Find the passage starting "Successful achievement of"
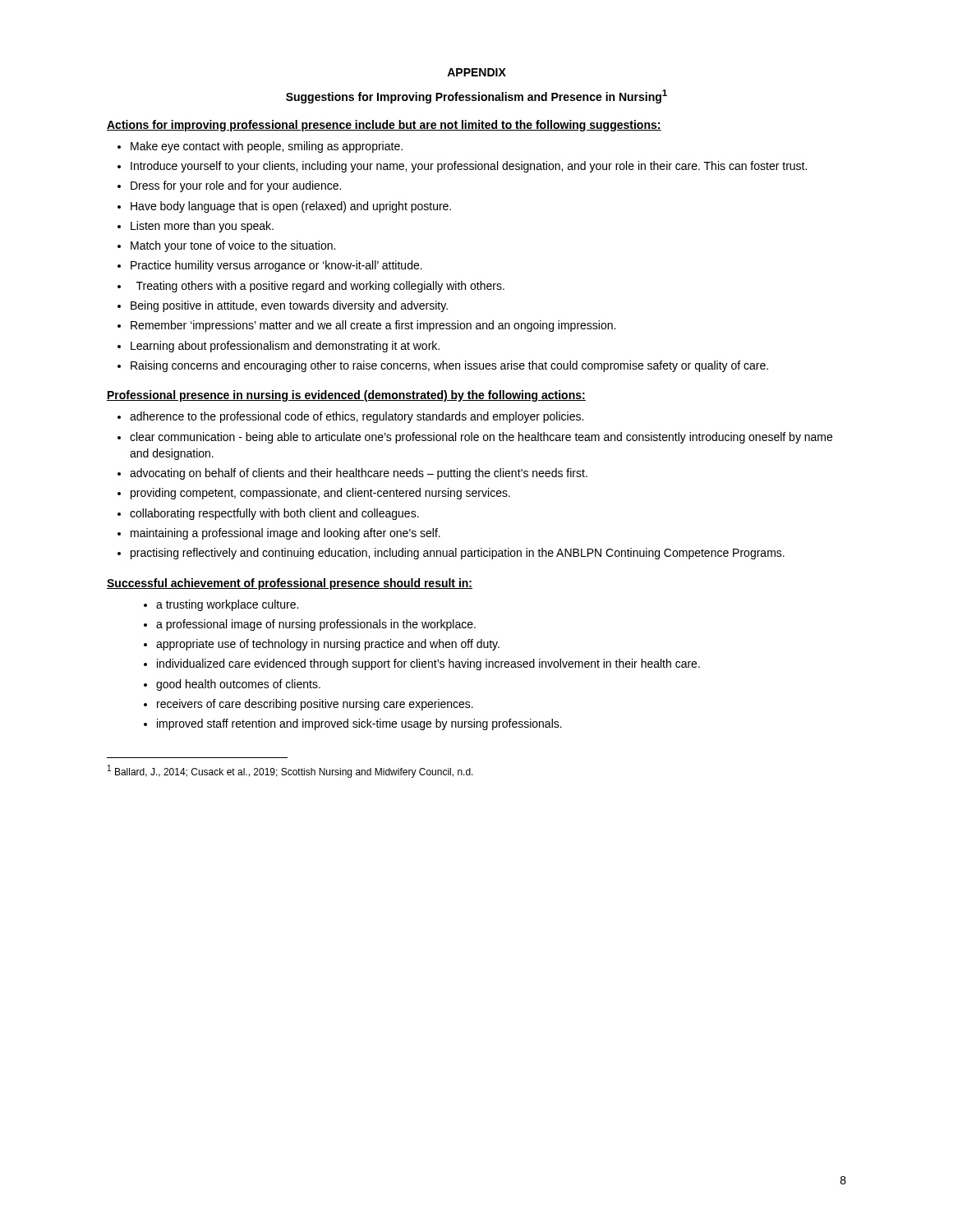Screen dimensions: 1232x953 (x=290, y=583)
